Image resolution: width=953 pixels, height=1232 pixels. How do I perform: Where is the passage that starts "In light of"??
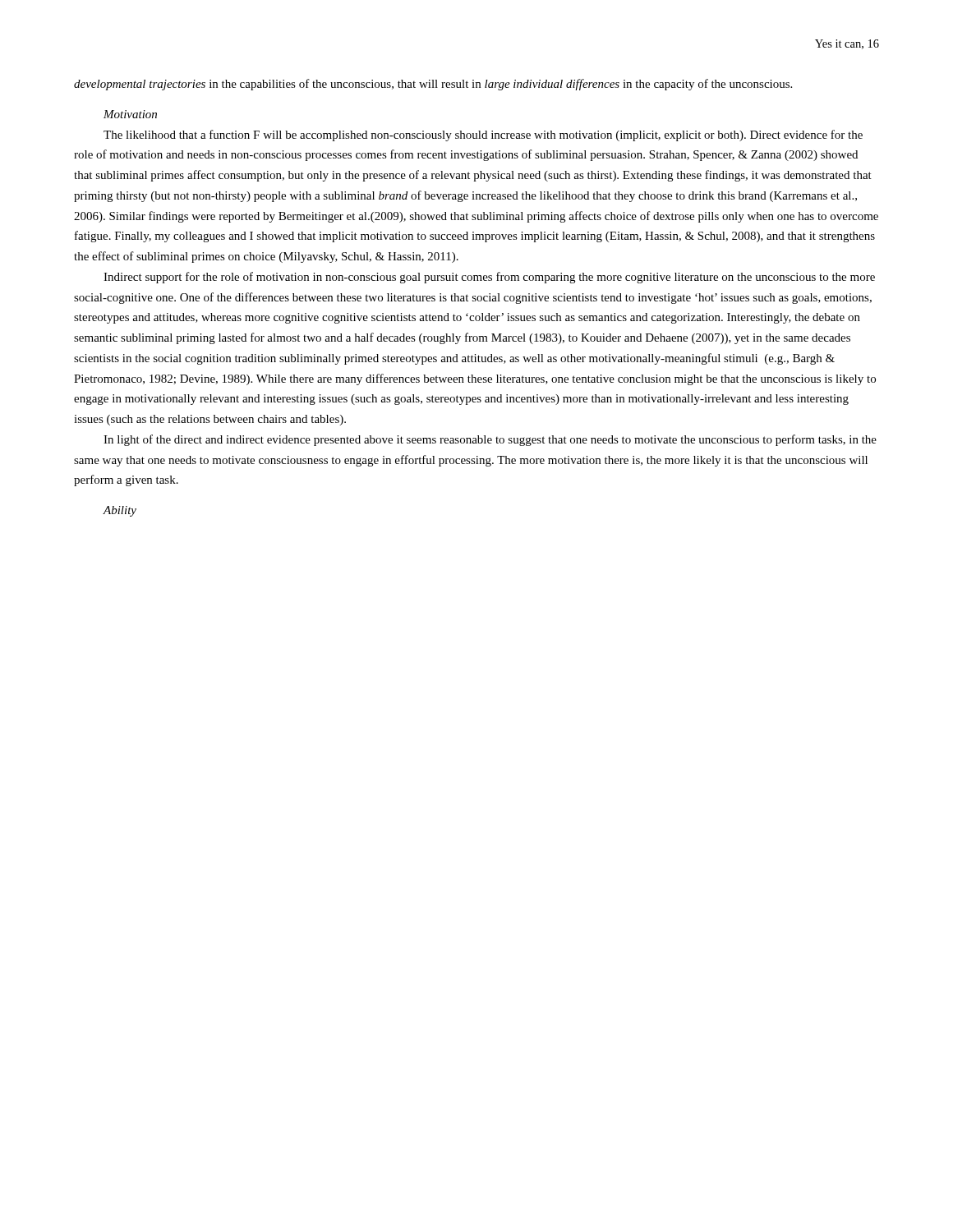pyautogui.click(x=476, y=460)
